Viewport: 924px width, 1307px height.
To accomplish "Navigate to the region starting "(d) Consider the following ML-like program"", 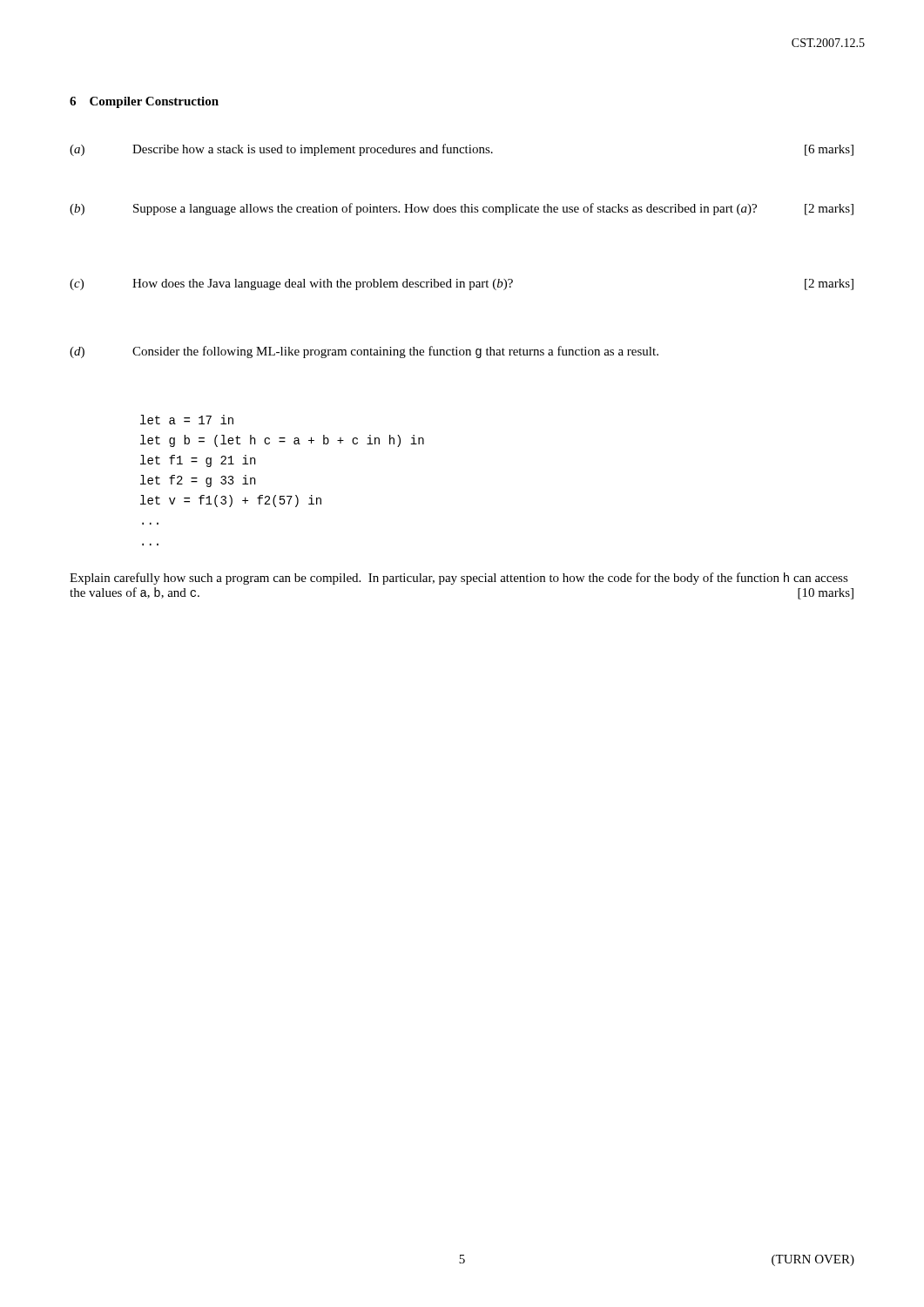I will [x=462, y=352].
